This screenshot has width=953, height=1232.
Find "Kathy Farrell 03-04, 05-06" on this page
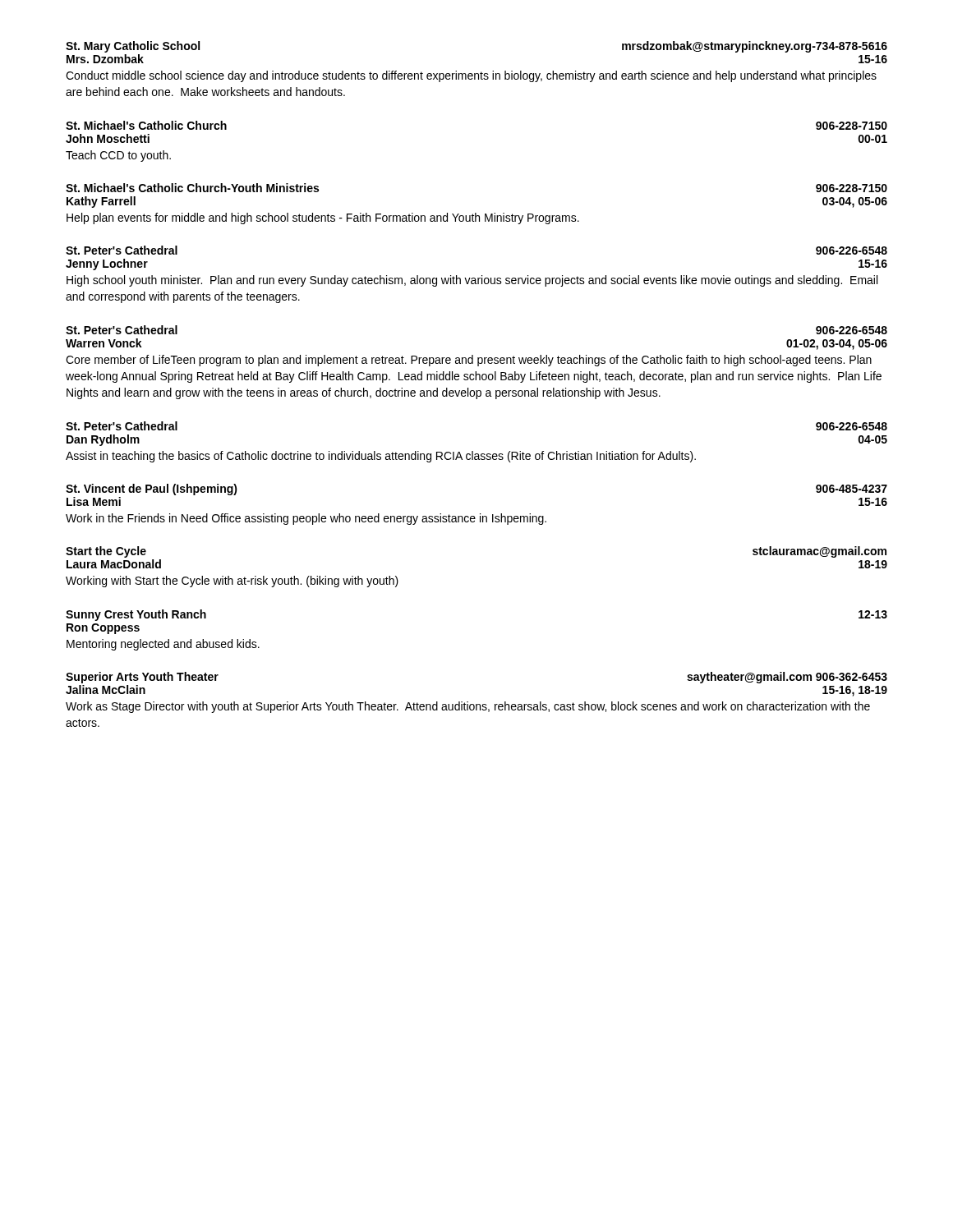[476, 201]
